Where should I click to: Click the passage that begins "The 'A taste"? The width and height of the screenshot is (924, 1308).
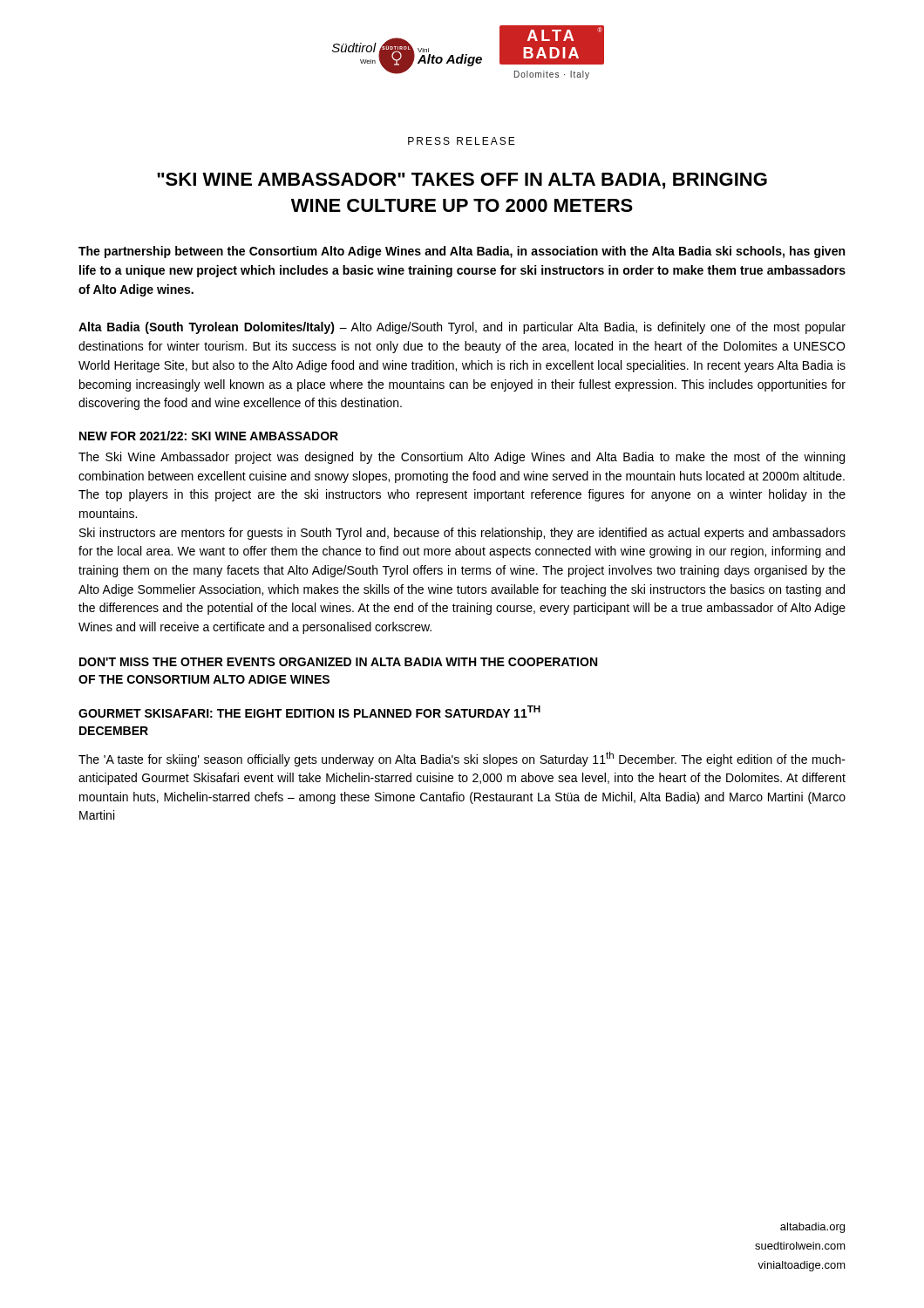[462, 786]
